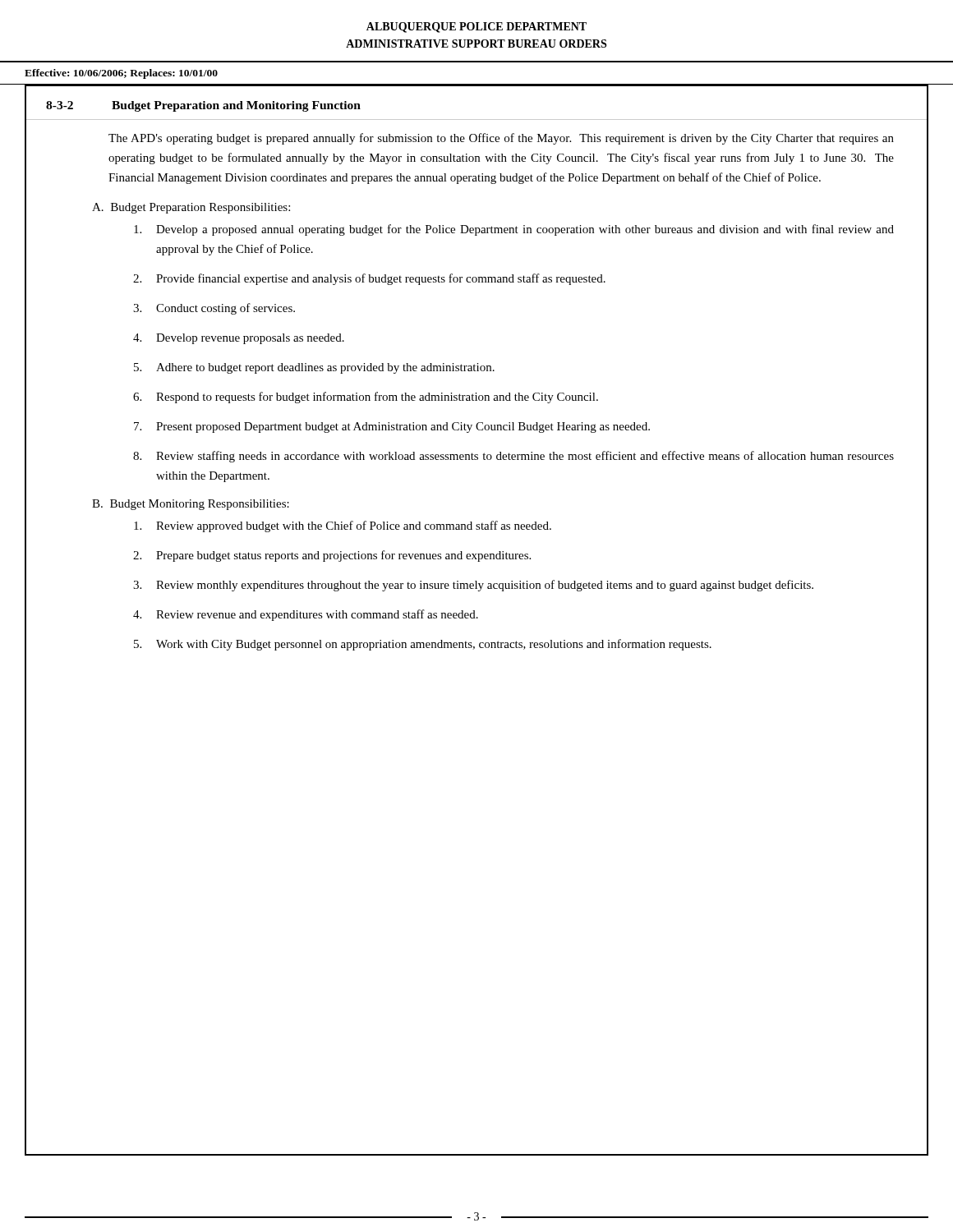Find the list item containing "A. Budget Preparation Responsibilities:"

click(192, 207)
